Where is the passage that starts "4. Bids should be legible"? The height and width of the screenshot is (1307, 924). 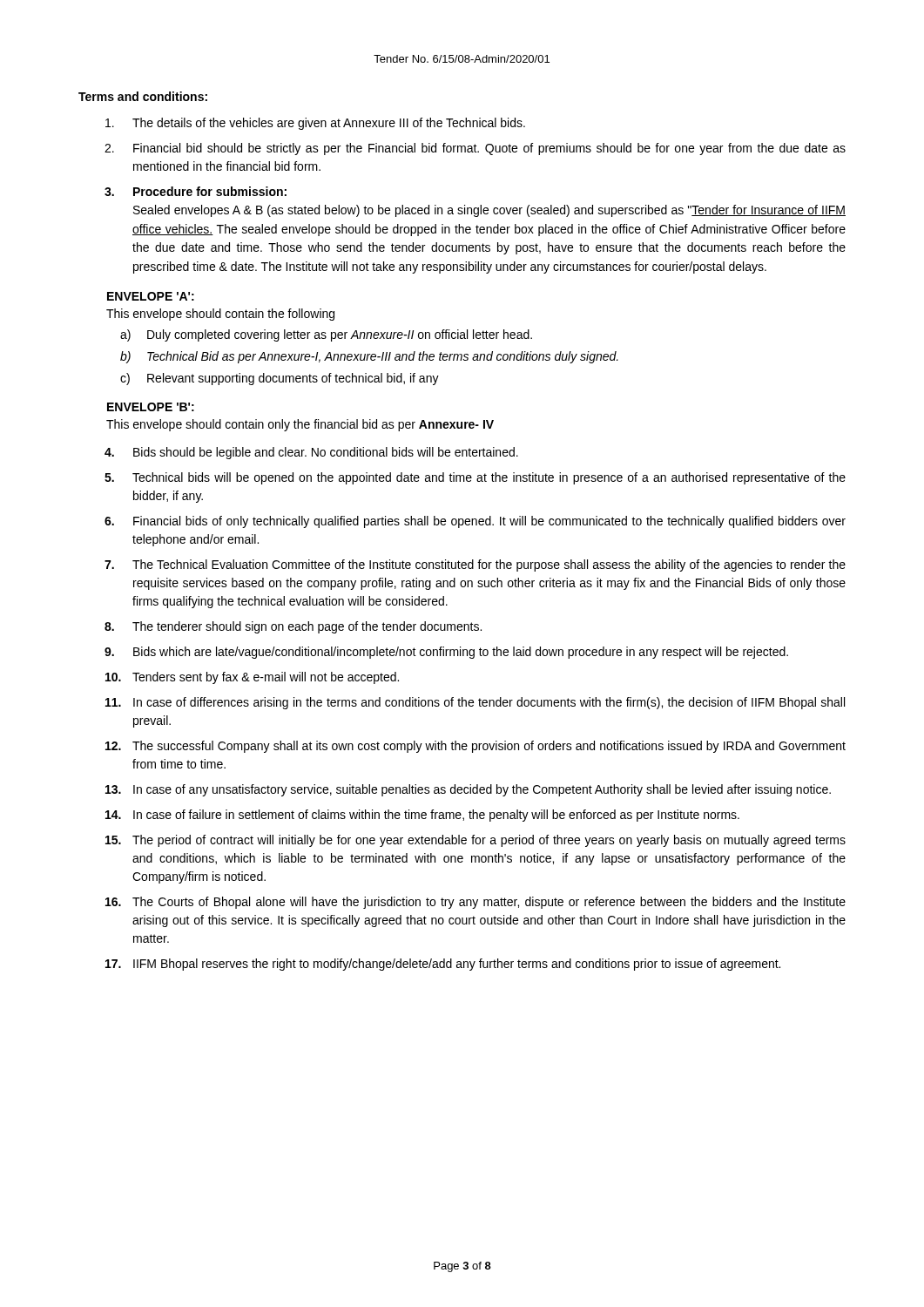(475, 452)
